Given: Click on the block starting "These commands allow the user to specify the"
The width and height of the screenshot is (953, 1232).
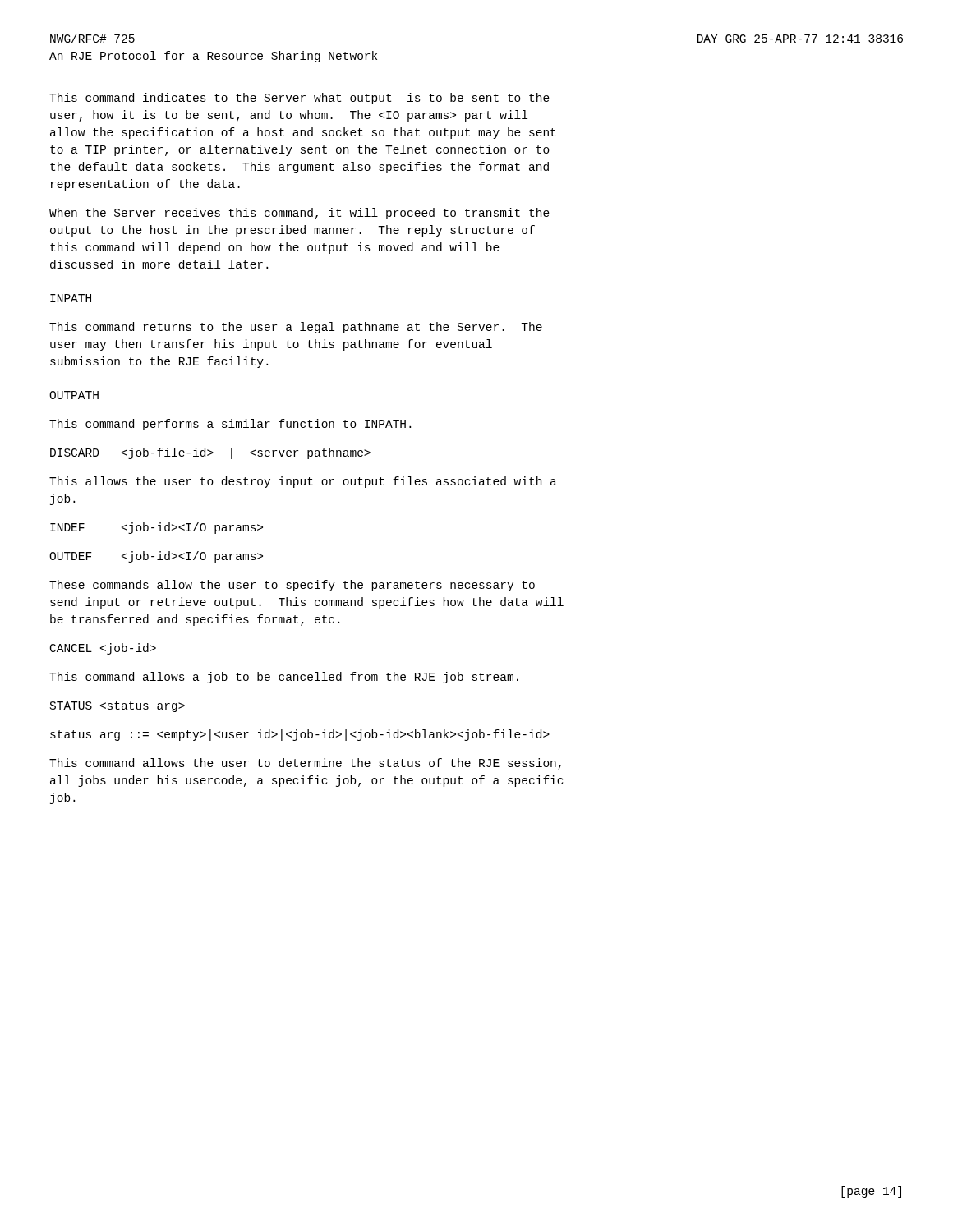Looking at the screenshot, I should click(307, 603).
